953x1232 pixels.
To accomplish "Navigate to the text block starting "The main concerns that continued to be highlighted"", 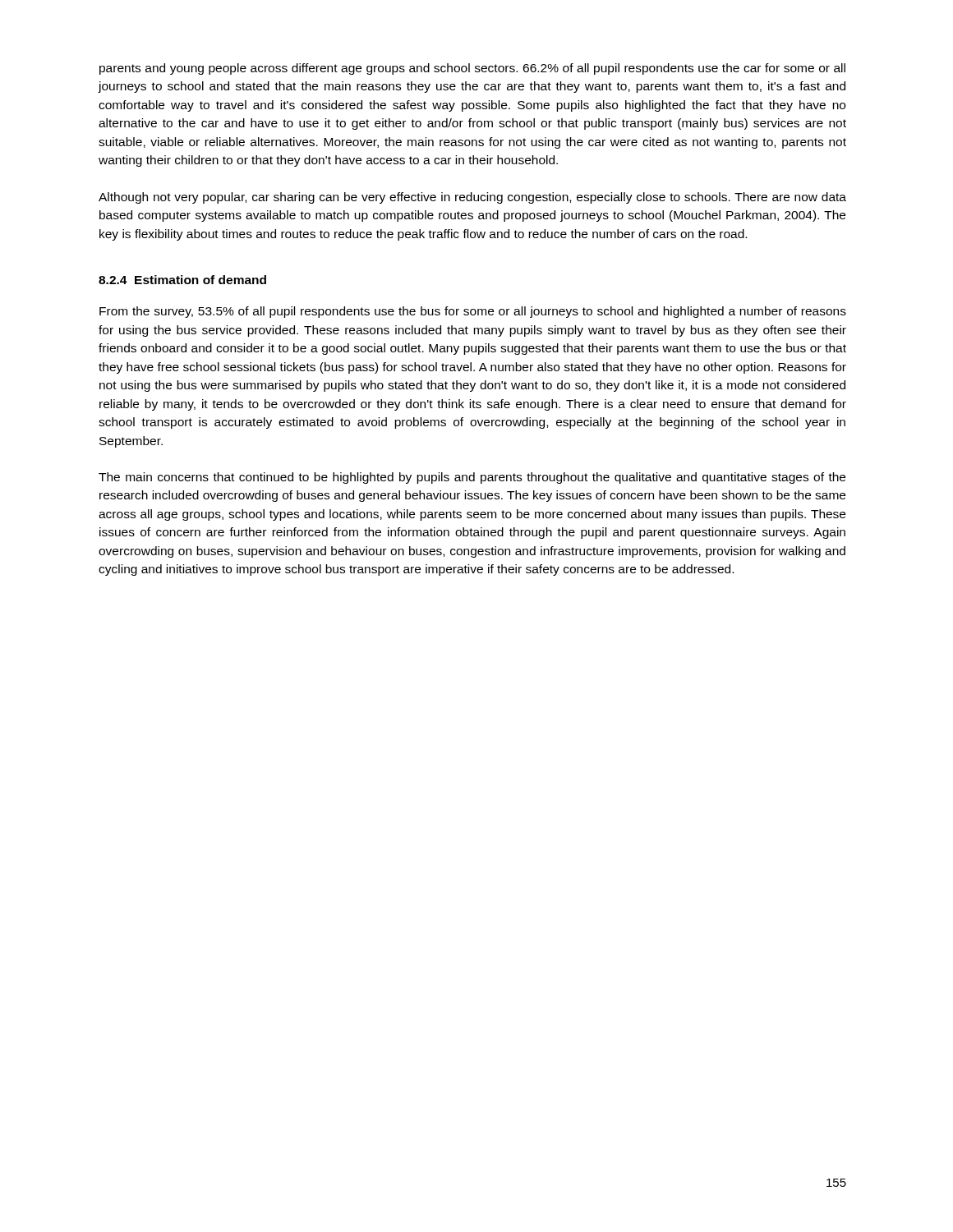I will 472,523.
